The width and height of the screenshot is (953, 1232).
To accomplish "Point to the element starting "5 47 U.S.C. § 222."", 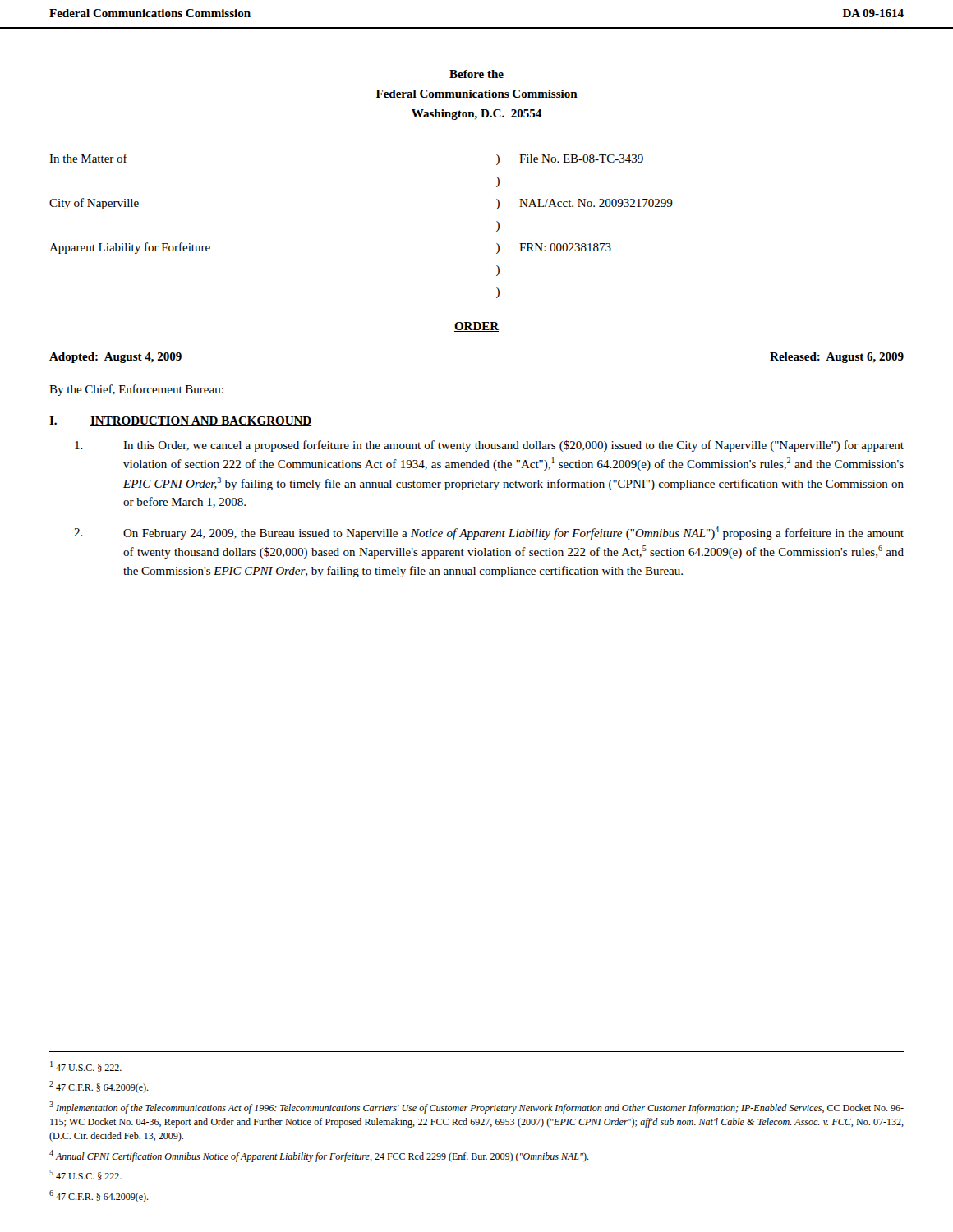I will pos(86,1175).
